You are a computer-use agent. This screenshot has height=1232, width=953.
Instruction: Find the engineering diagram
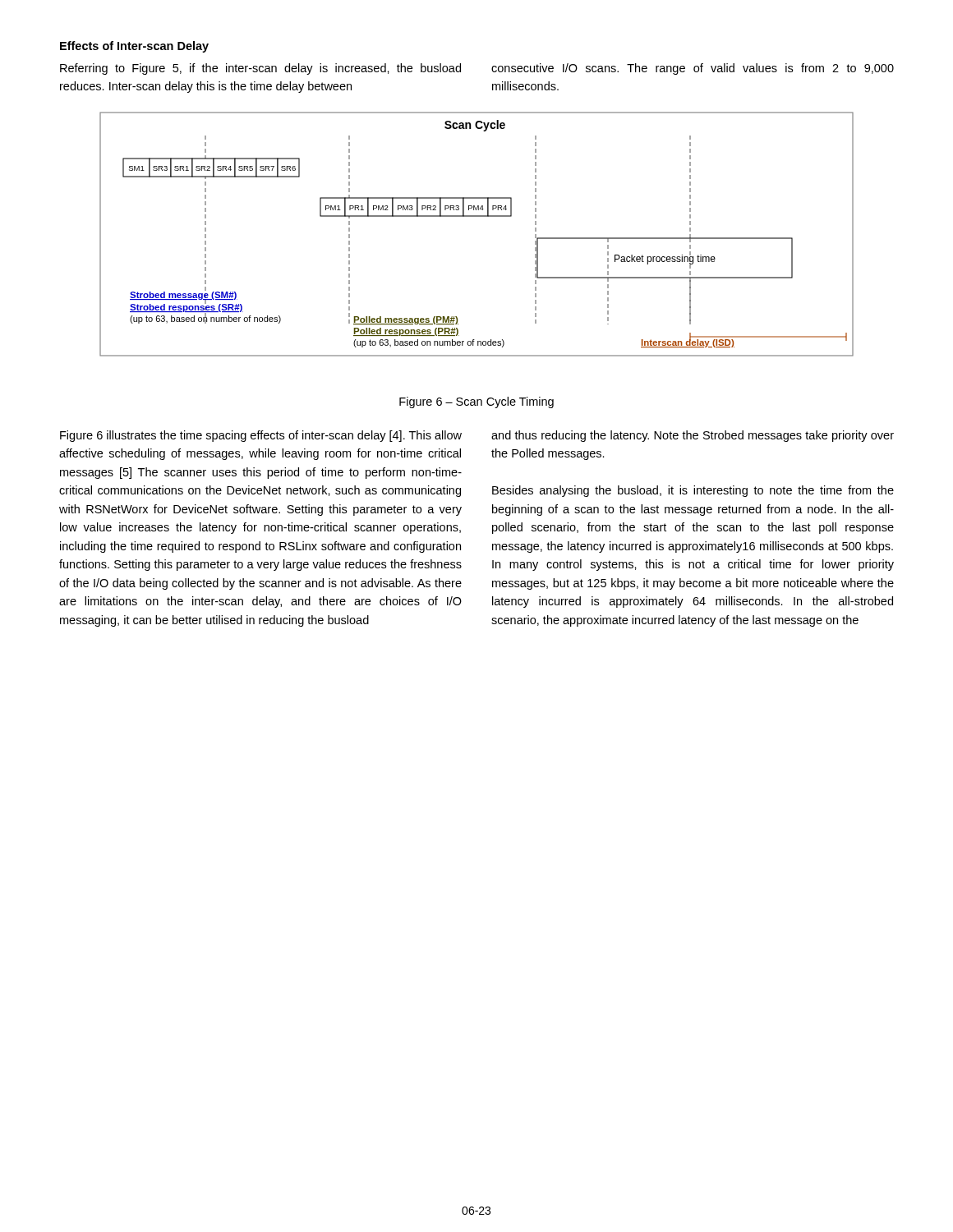pos(476,250)
